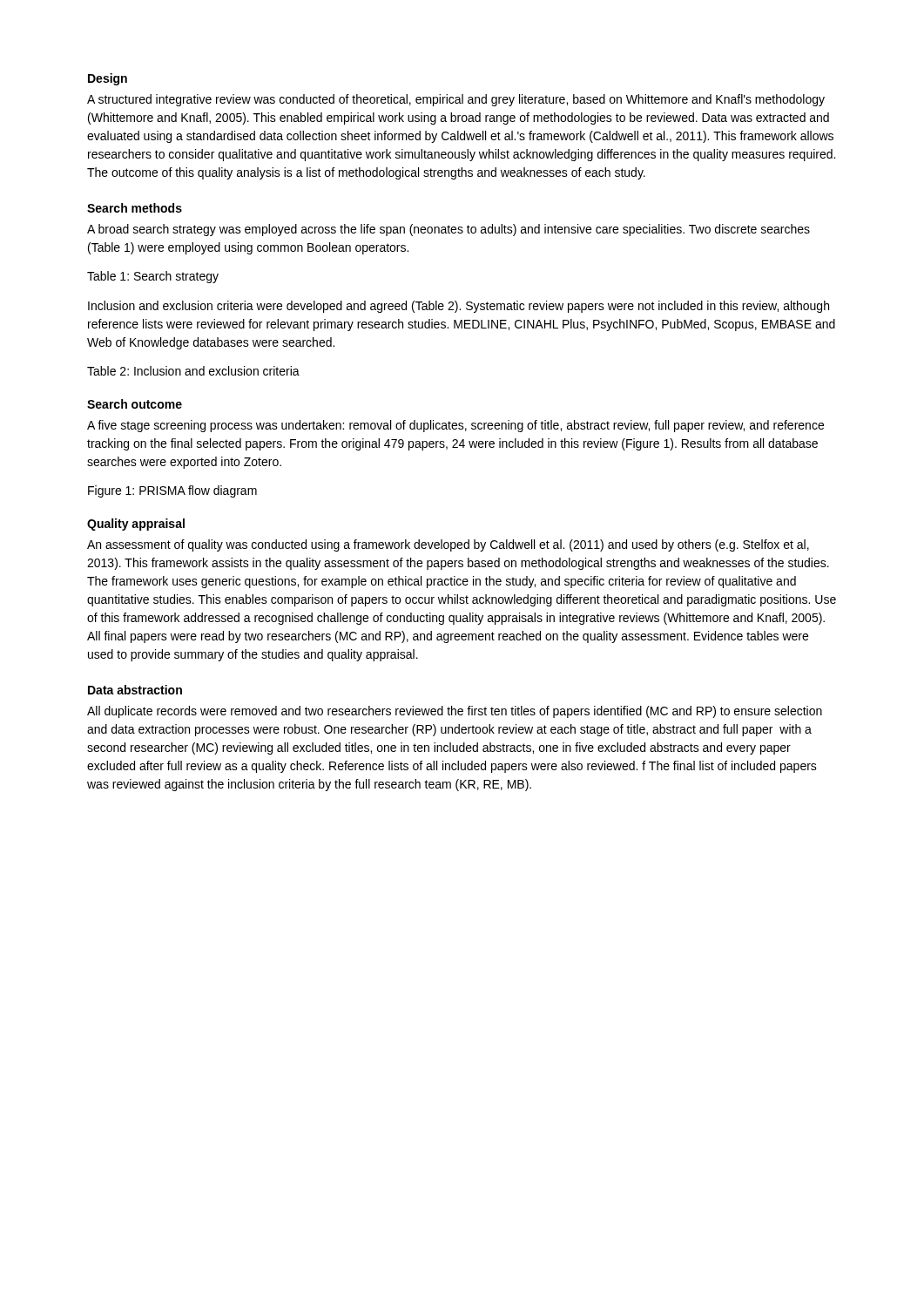The image size is (924, 1307).
Task: Click on the text block that reads "Inclusion and exclusion criteria were developed"
Action: tap(461, 324)
